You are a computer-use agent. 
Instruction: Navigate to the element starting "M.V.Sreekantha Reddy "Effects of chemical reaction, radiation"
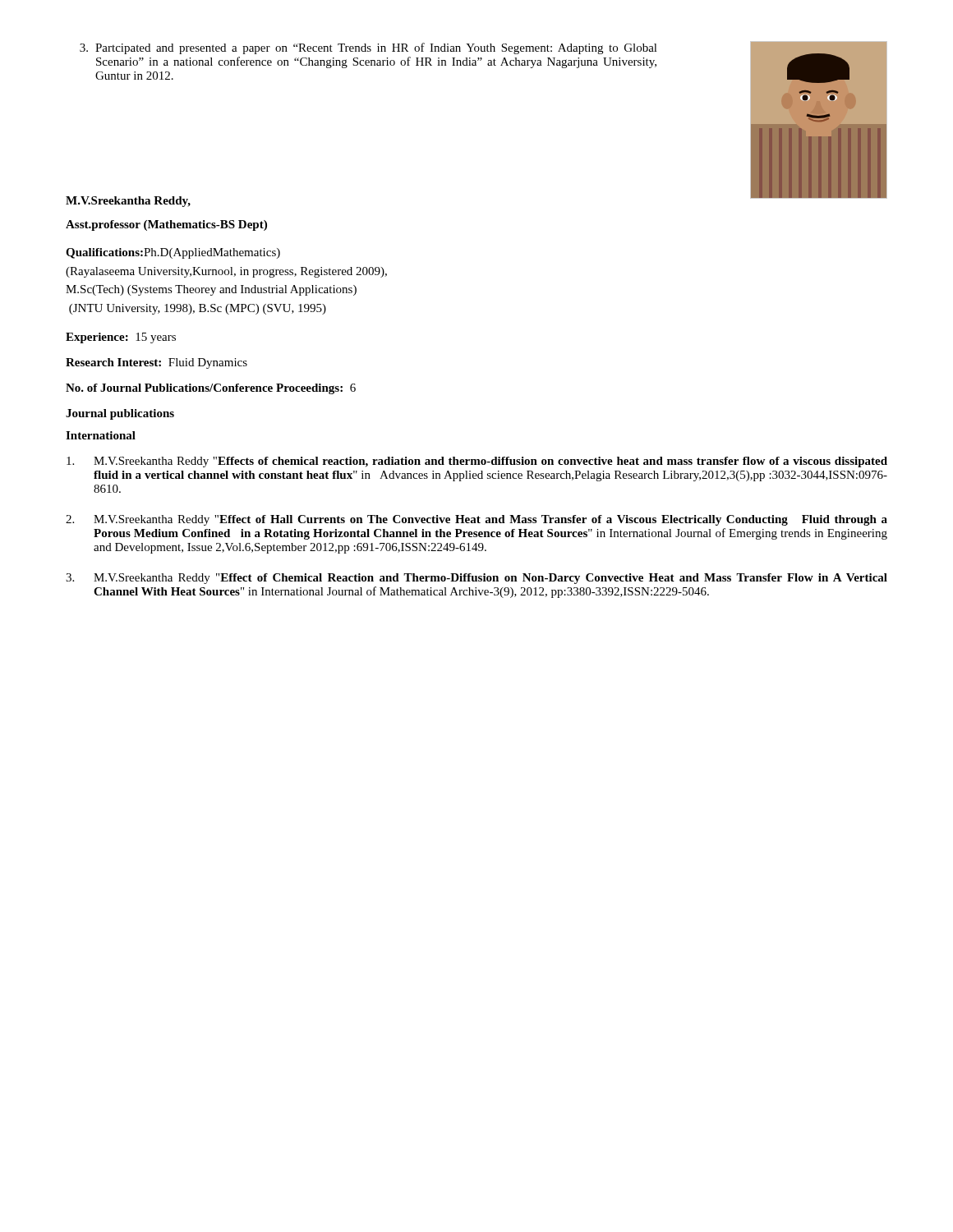(476, 475)
